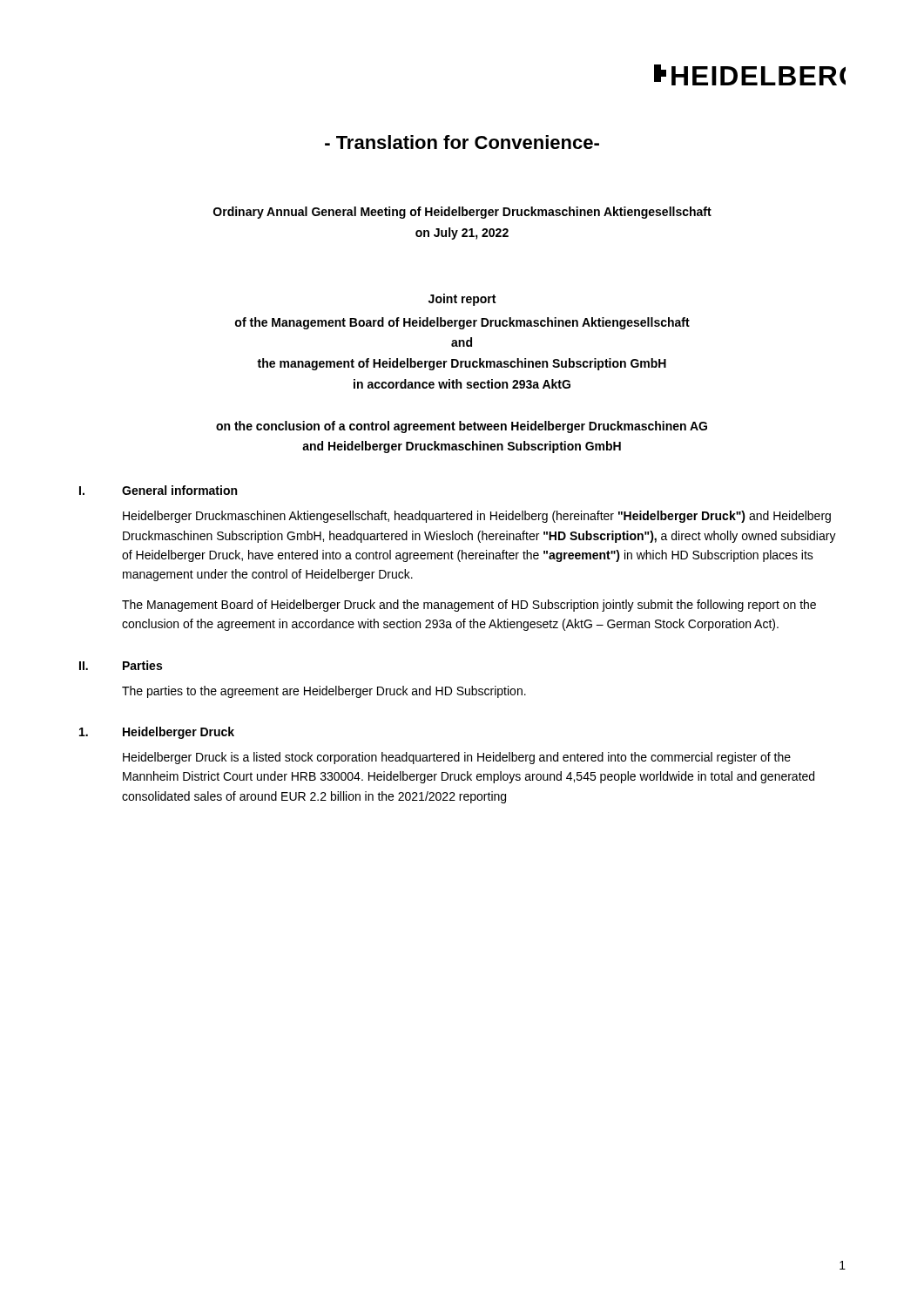Image resolution: width=924 pixels, height=1307 pixels.
Task: Locate the block of text that opens with "of the Management Board of Heidelberger Druckmaschinen Aktiengesellschaft"
Action: (462, 384)
